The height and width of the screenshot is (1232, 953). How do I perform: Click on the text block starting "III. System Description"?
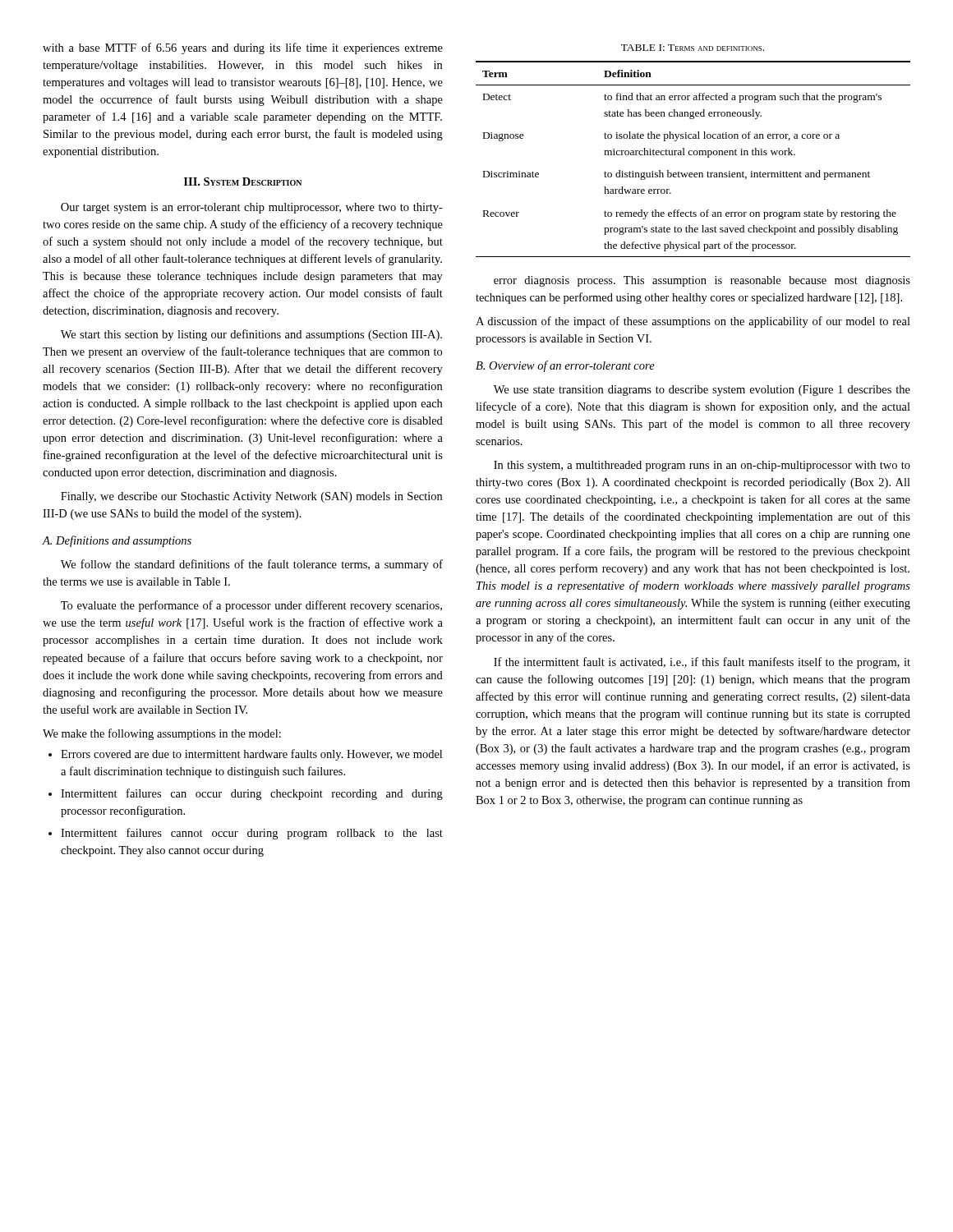243,182
